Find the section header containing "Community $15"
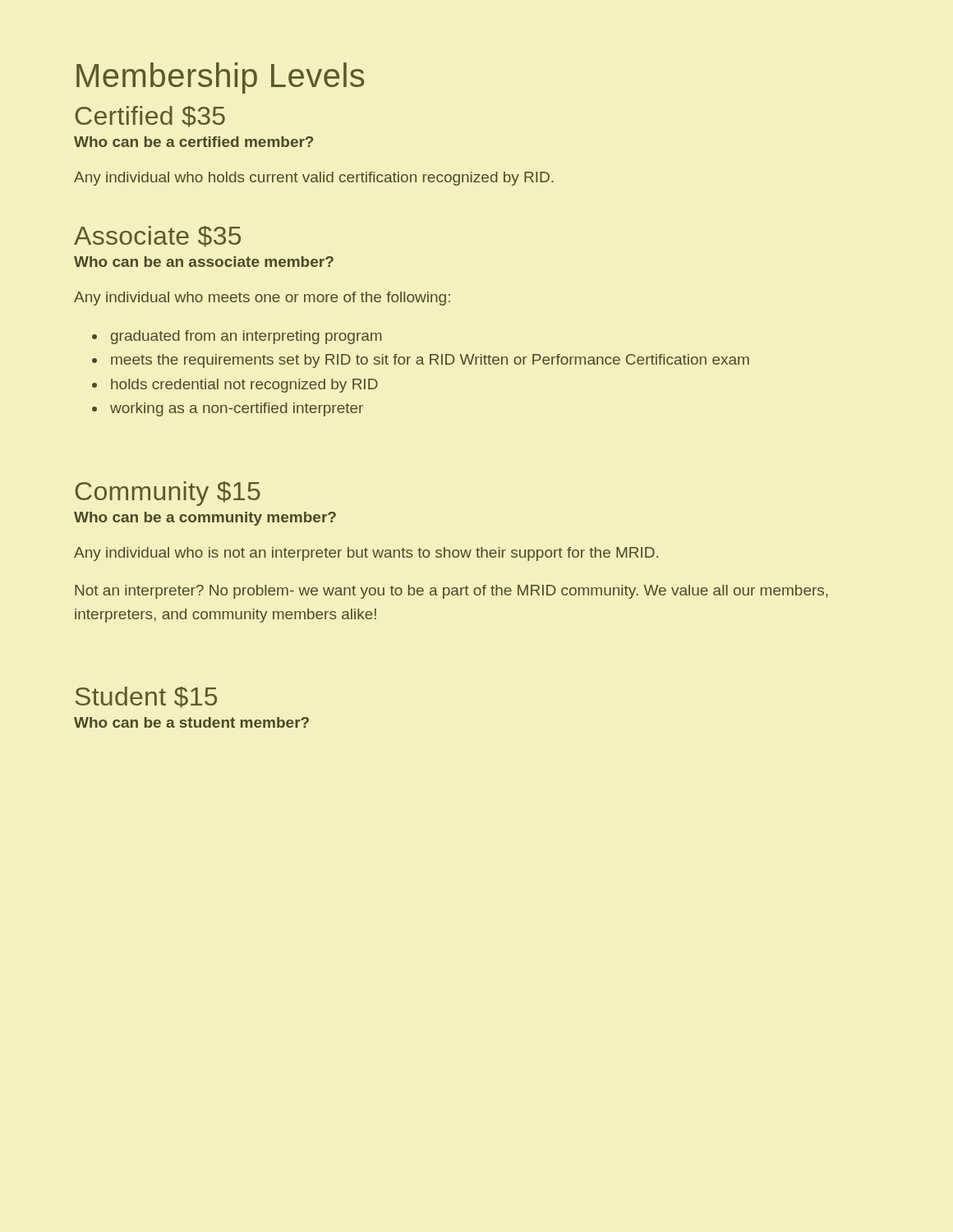This screenshot has height=1232, width=953. [x=168, y=494]
